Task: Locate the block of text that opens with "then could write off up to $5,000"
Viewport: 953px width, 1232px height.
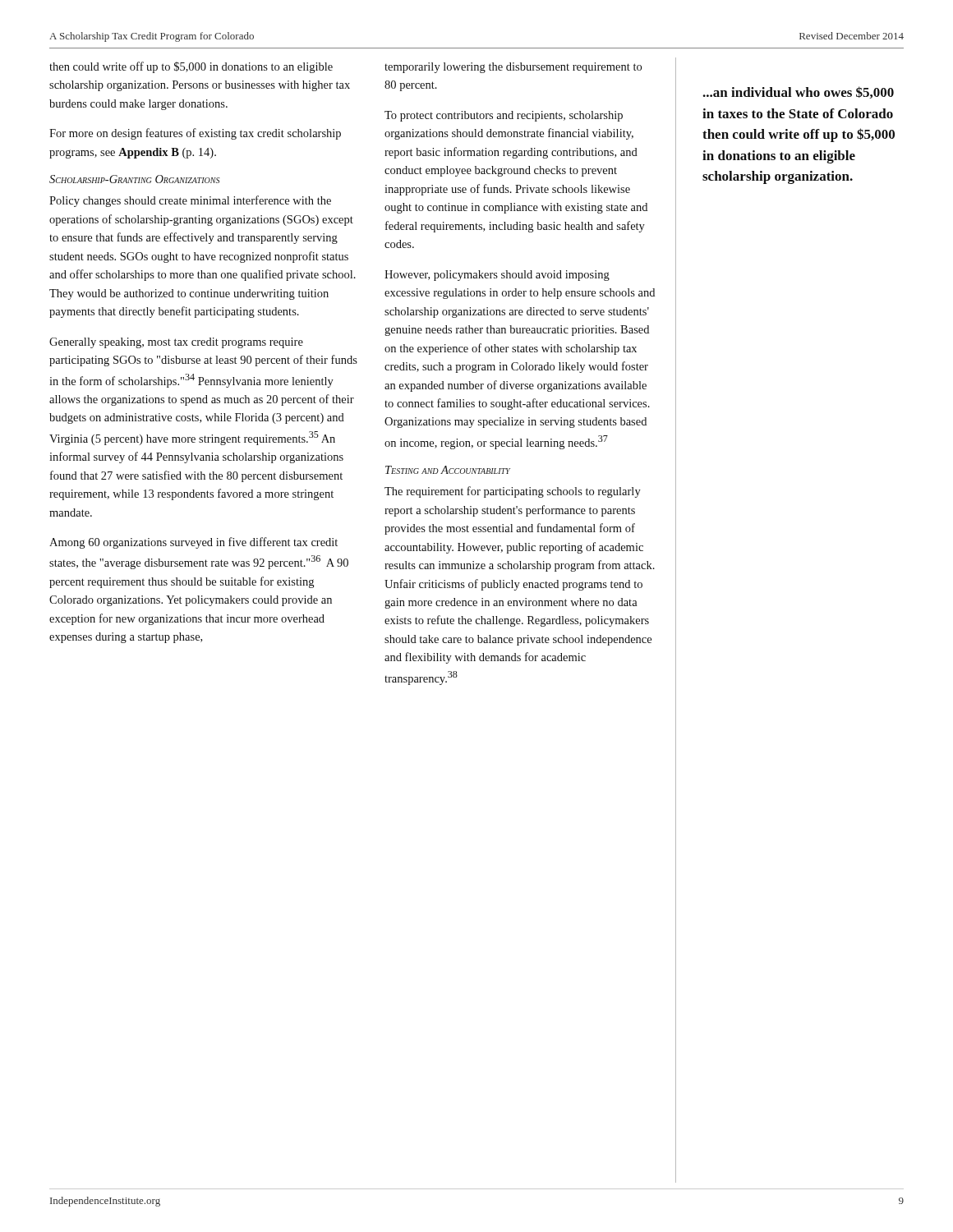Action: (200, 85)
